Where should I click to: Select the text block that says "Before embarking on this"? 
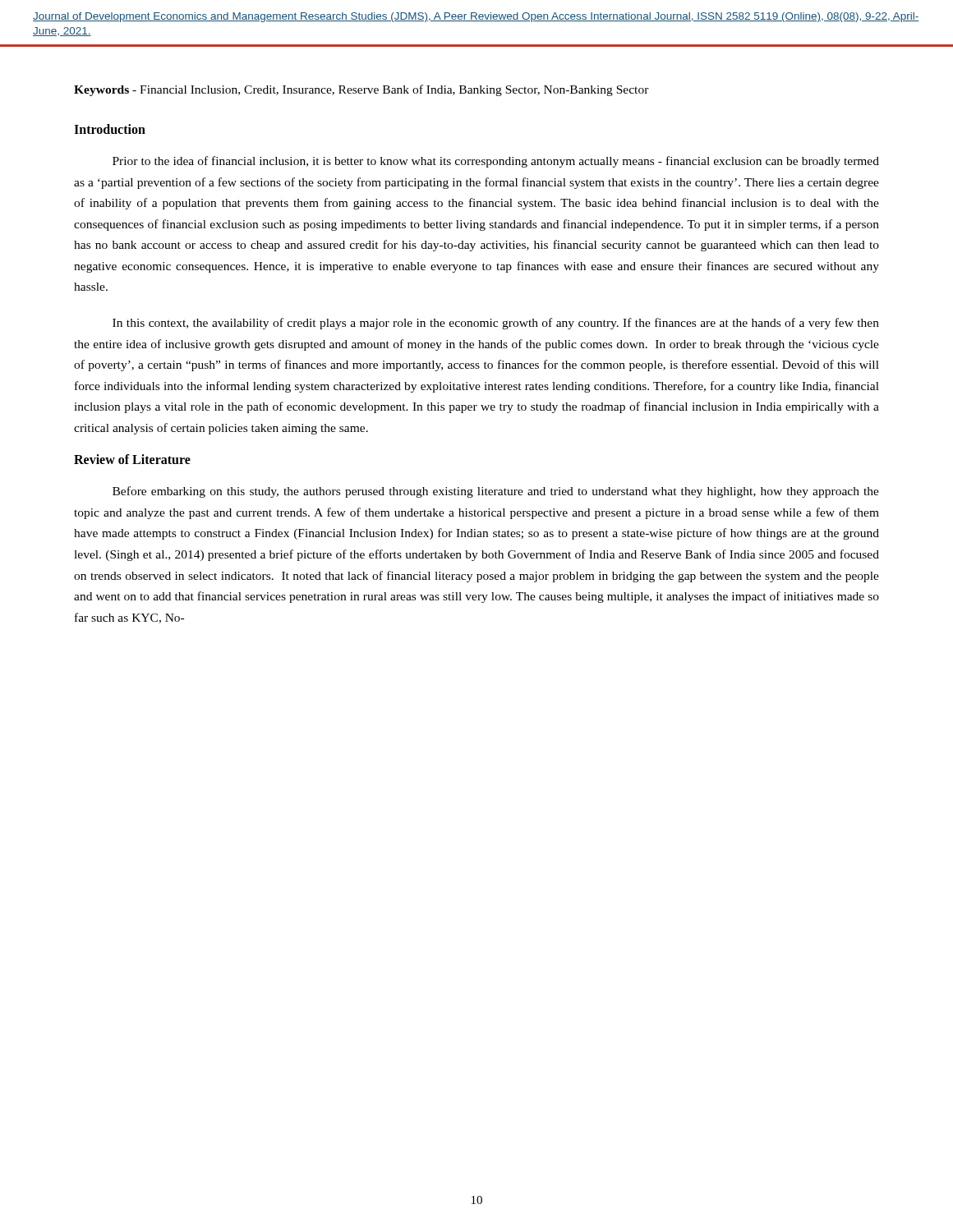[476, 552]
